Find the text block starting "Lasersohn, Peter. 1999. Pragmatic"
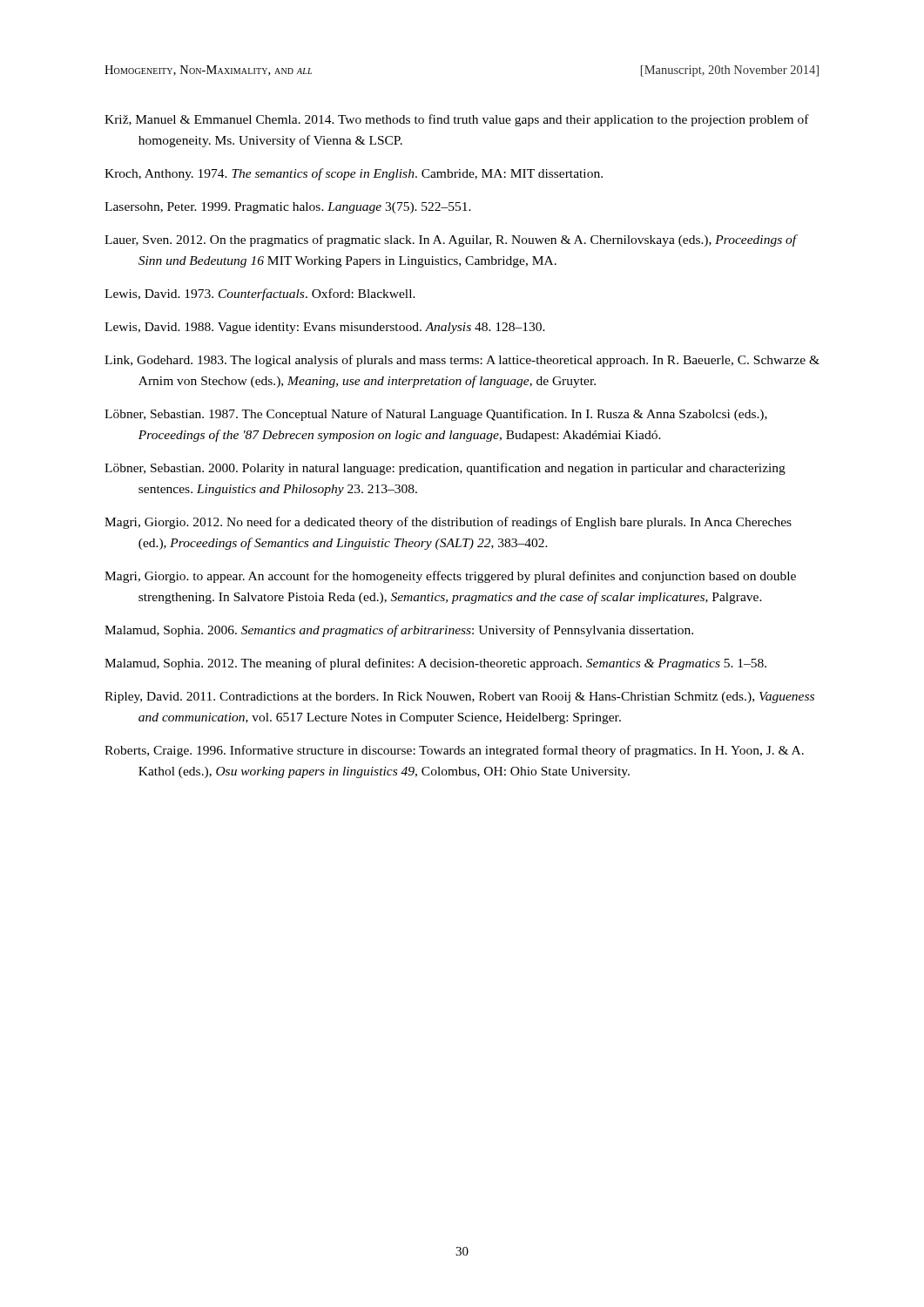The image size is (924, 1307). 288,206
